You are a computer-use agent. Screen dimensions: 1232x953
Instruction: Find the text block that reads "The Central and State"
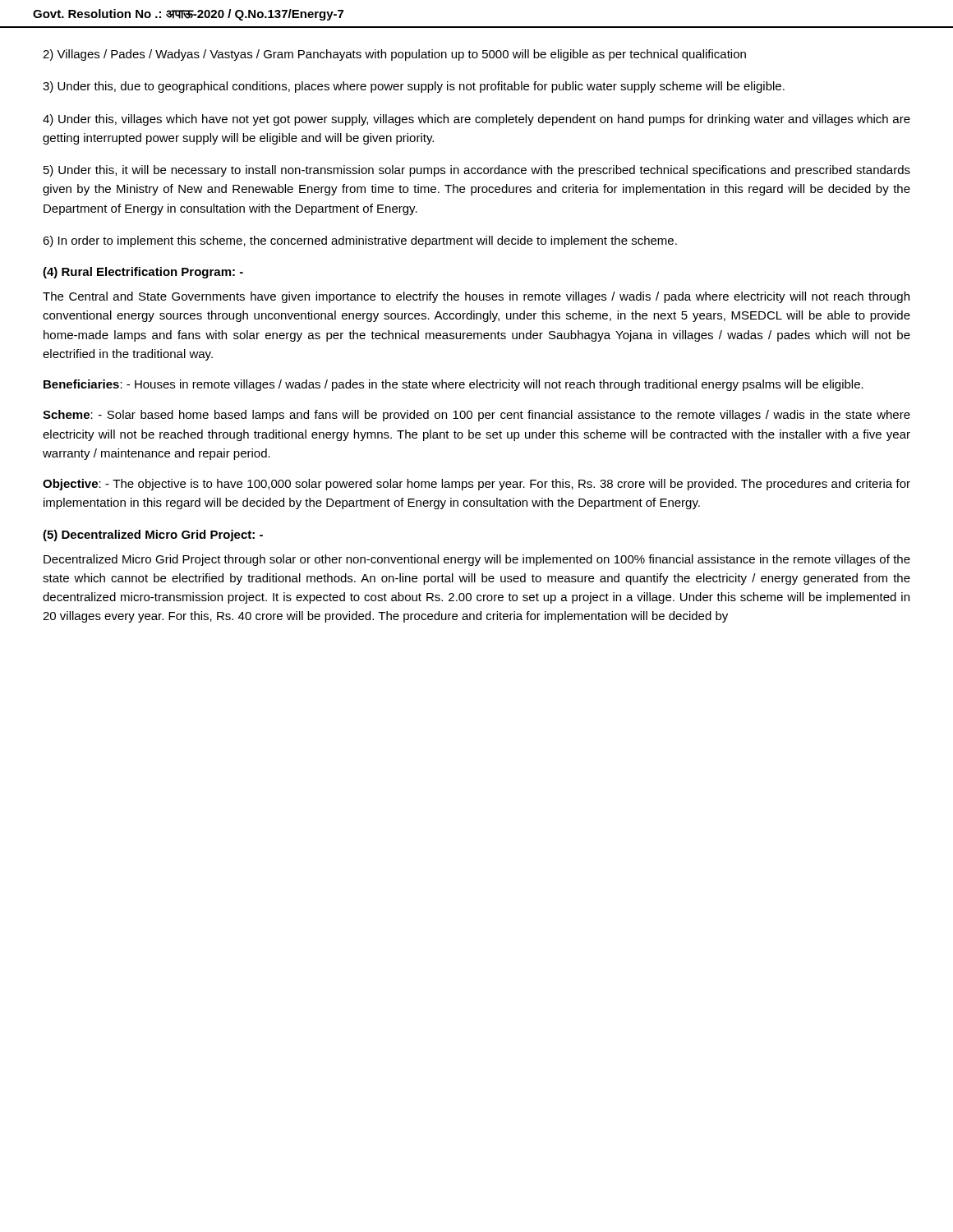(476, 325)
